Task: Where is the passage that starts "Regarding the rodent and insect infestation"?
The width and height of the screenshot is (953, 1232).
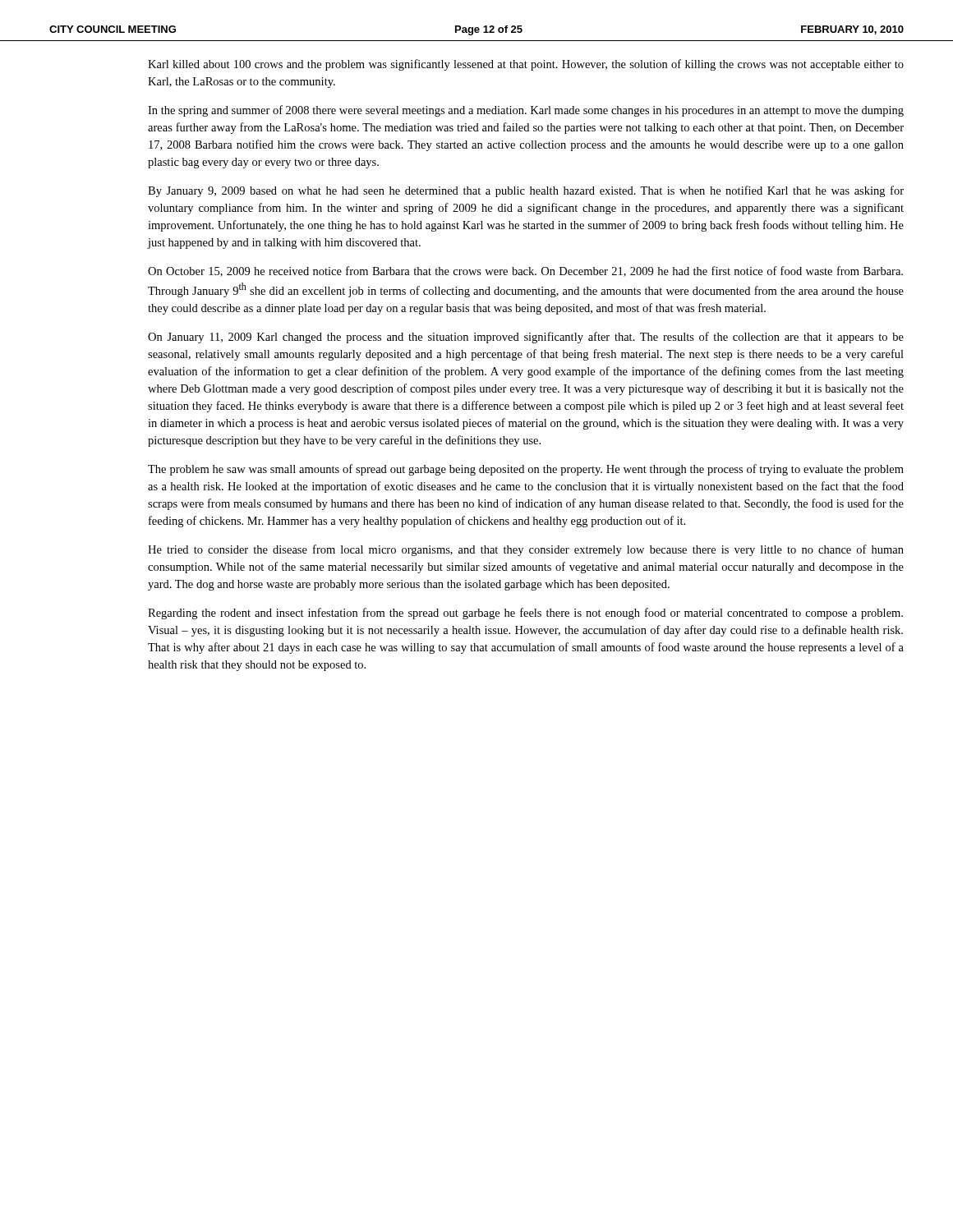Action: click(x=526, y=639)
